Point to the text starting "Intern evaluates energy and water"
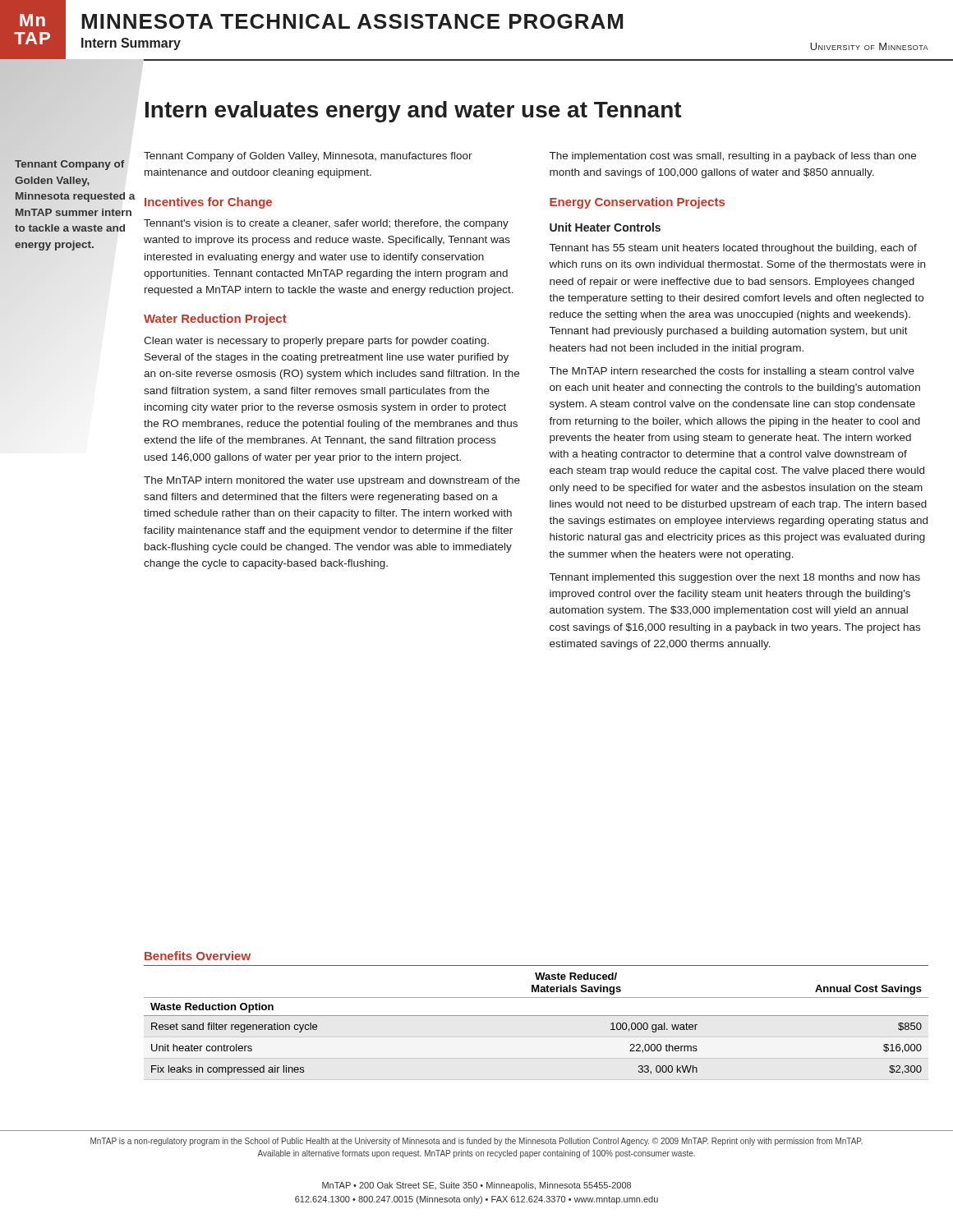This screenshot has width=953, height=1232. pos(413,110)
